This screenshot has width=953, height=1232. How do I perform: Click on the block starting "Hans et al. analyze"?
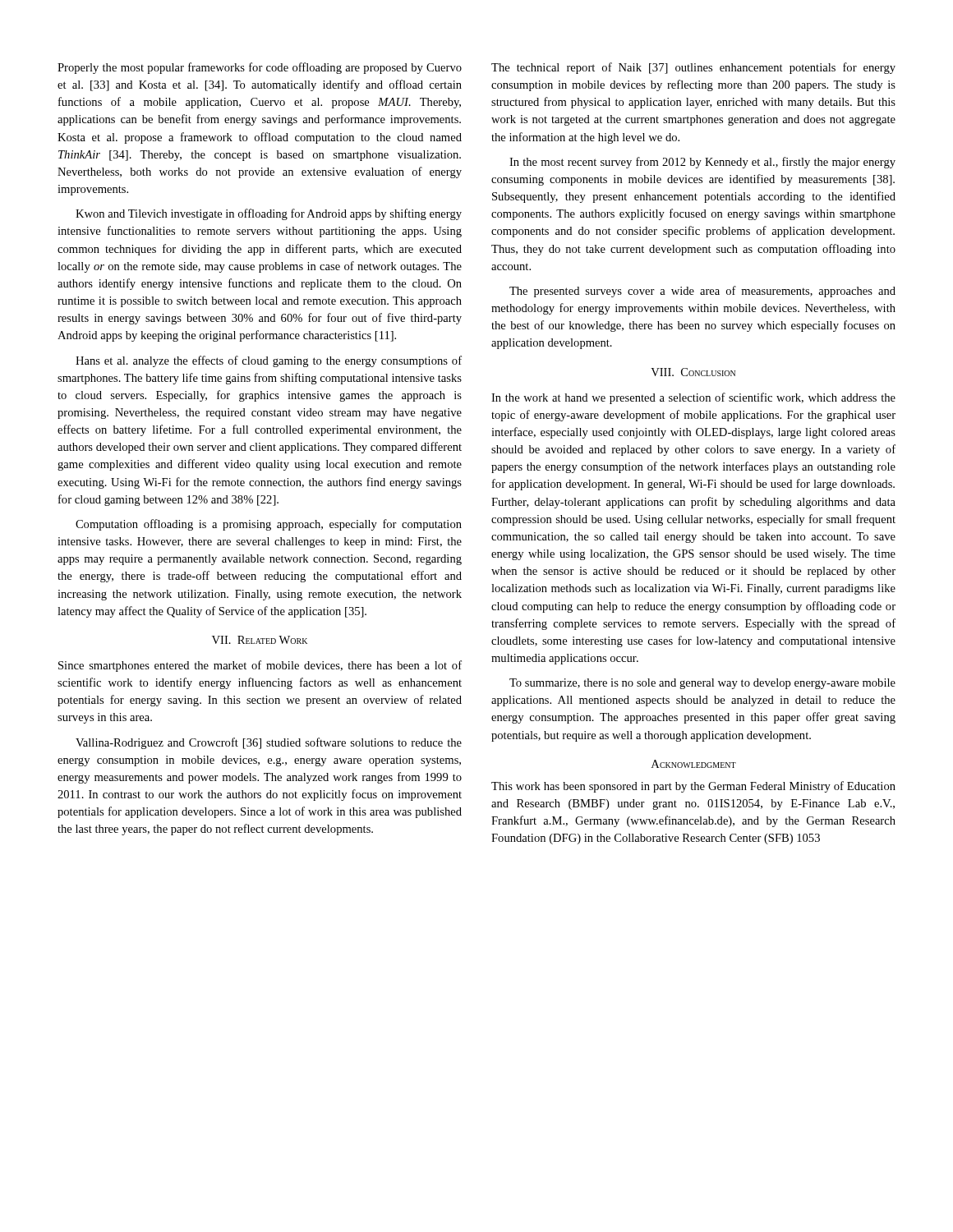coord(260,430)
